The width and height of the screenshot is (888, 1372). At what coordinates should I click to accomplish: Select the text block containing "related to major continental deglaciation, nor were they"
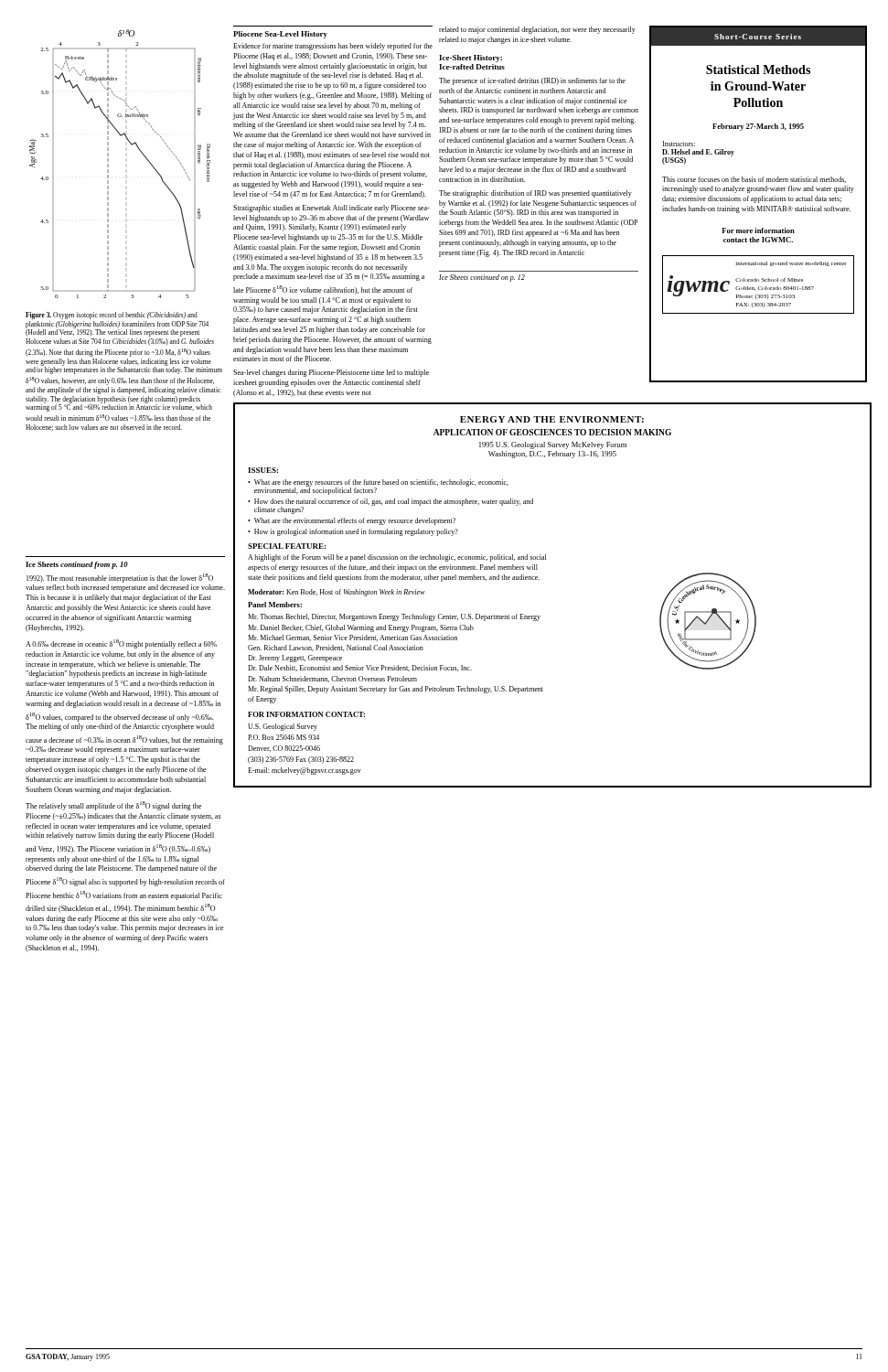click(539, 36)
